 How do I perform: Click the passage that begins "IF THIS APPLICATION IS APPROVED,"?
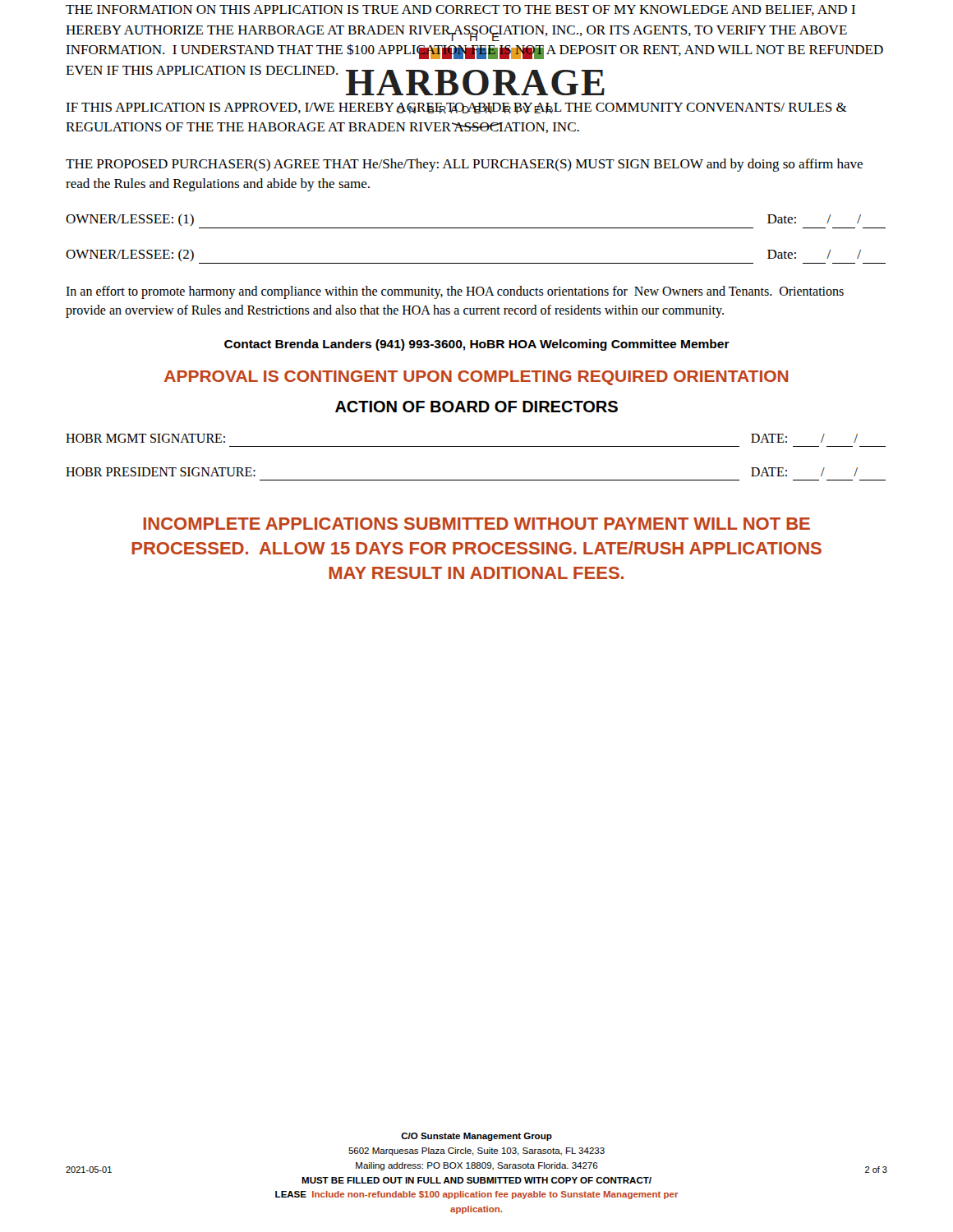click(456, 117)
